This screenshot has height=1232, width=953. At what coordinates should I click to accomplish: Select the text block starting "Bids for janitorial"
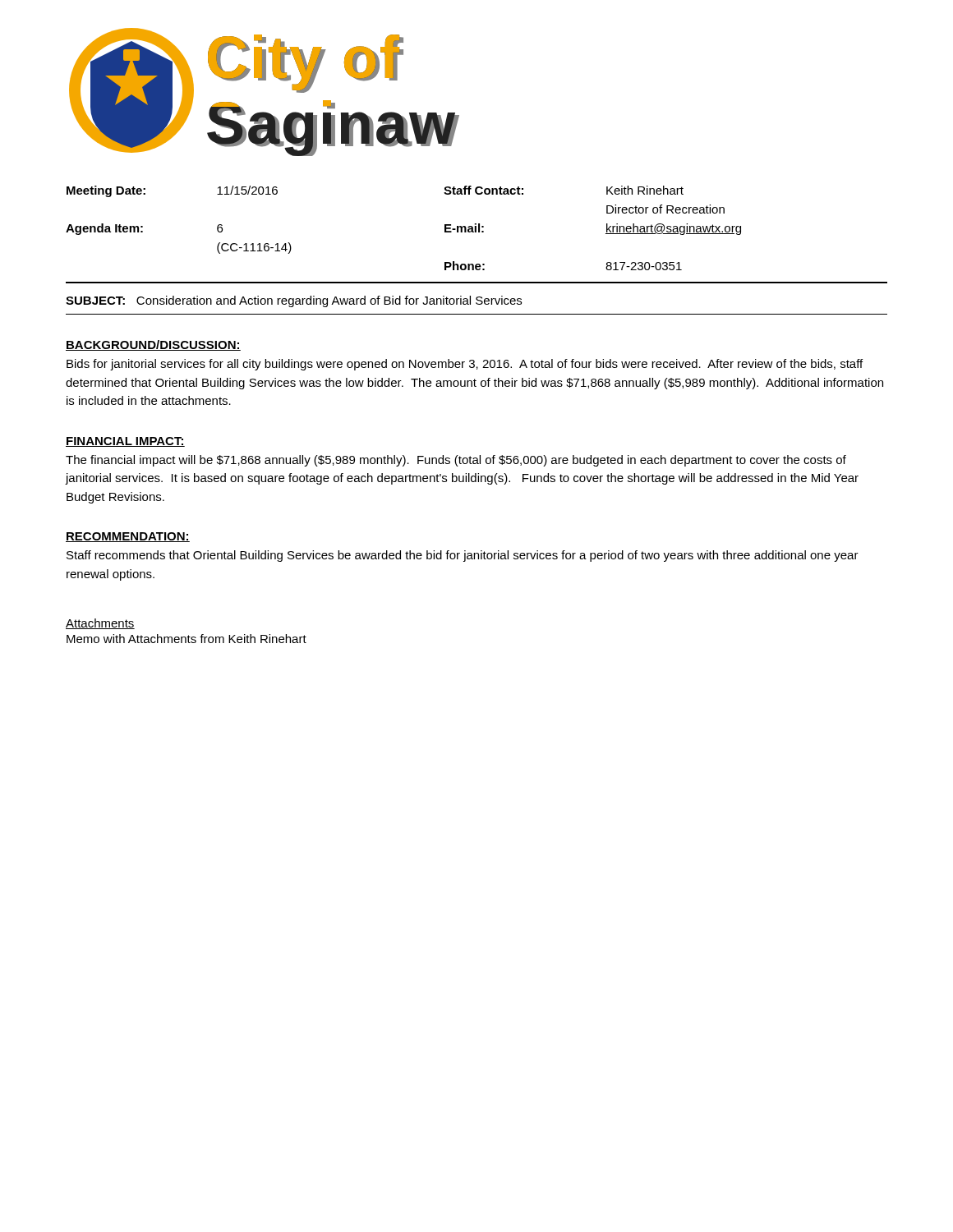pyautogui.click(x=475, y=382)
